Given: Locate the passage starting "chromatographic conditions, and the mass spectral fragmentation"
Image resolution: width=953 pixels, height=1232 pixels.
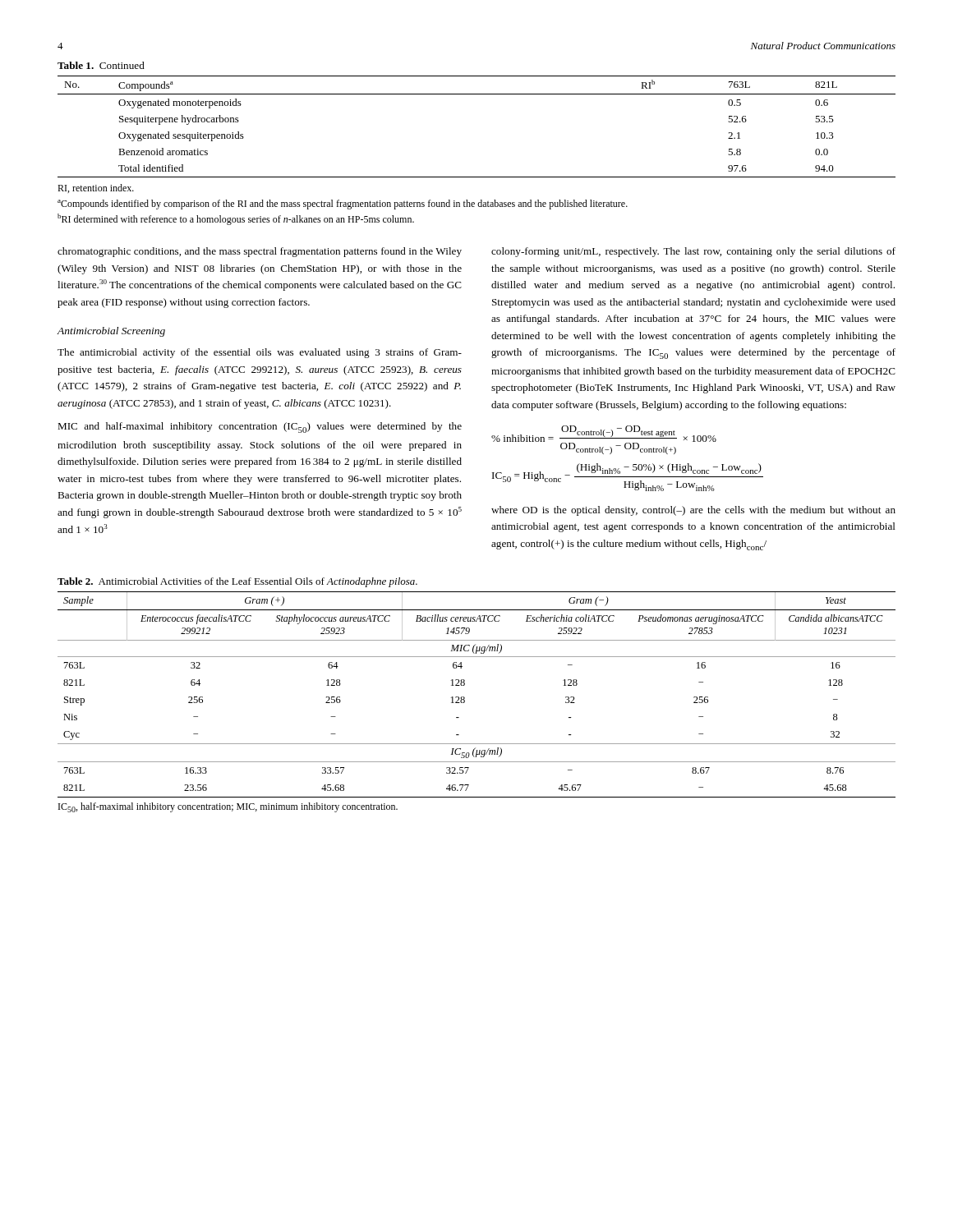Looking at the screenshot, I should pyautogui.click(x=260, y=277).
